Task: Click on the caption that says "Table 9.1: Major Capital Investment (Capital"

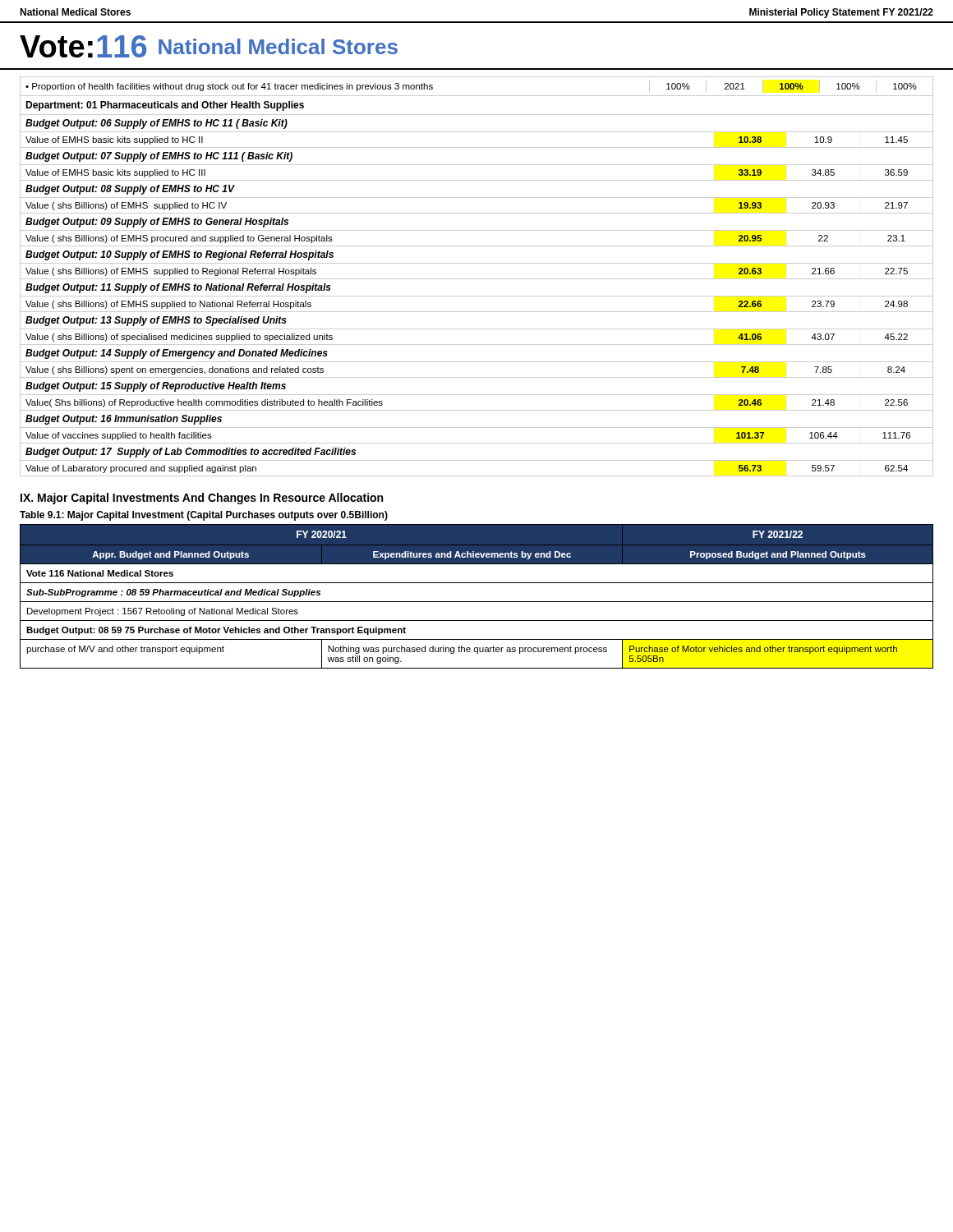Action: click(x=204, y=515)
